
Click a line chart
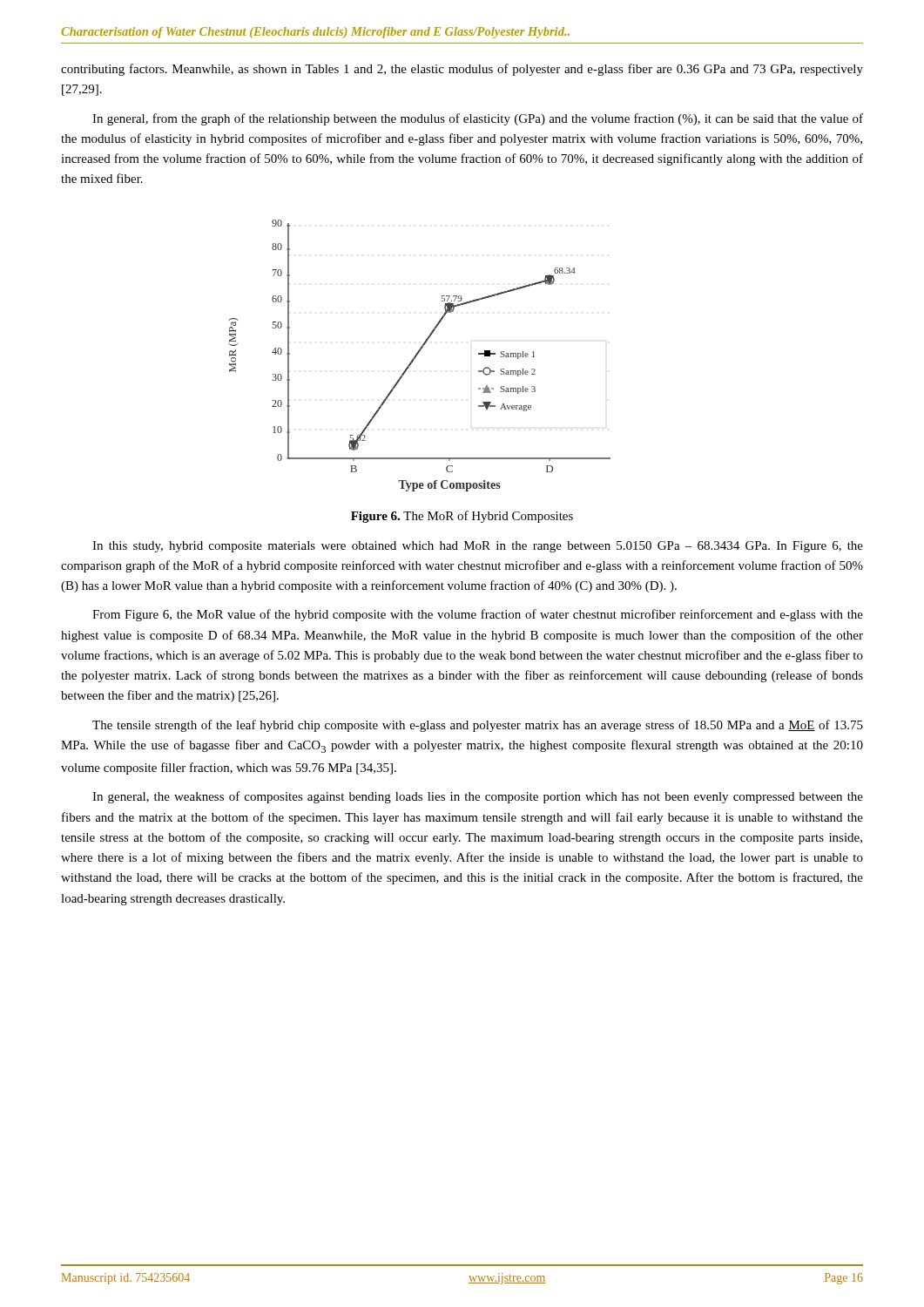(462, 355)
